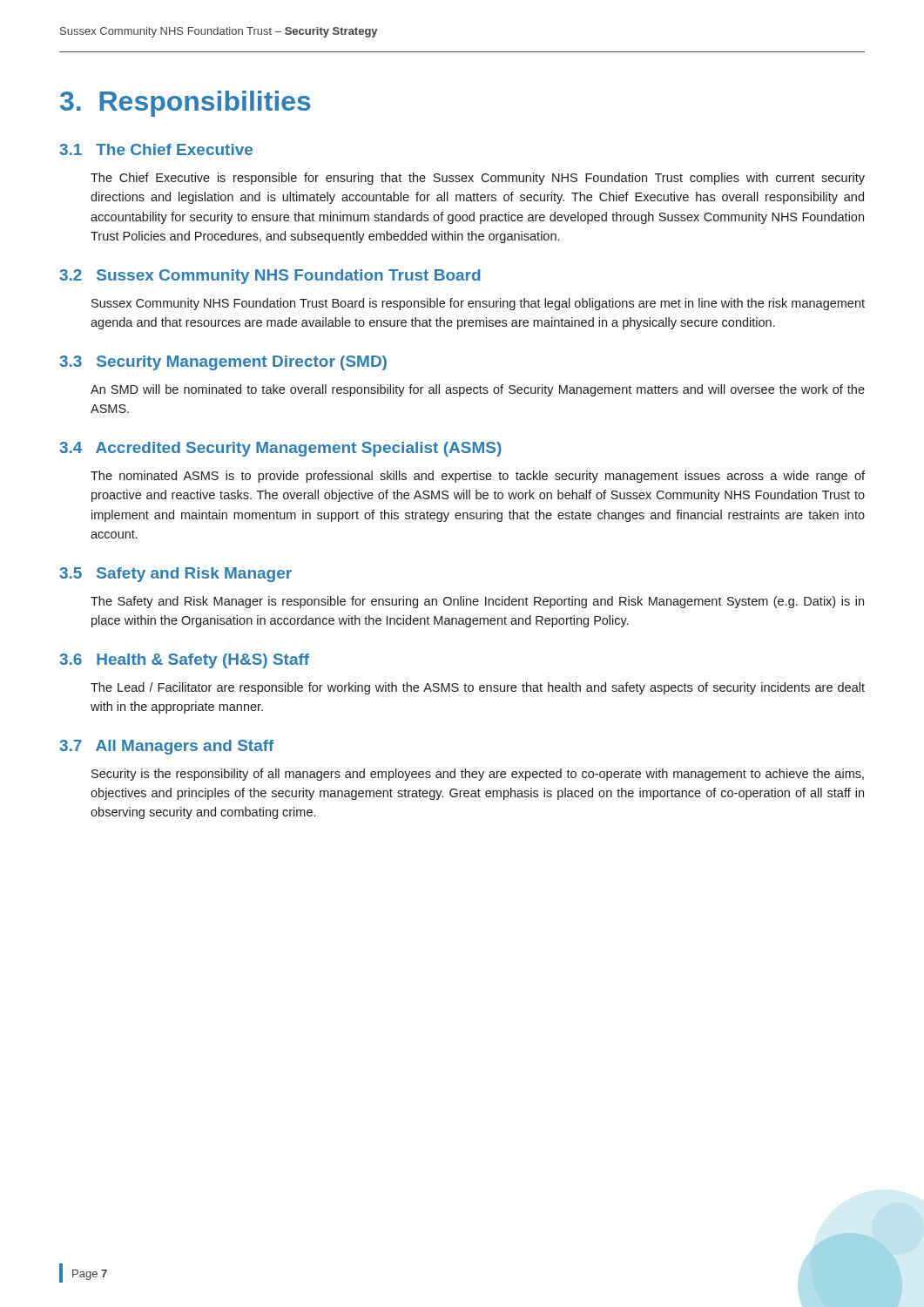Viewport: 924px width, 1307px height.
Task: Click on the section header that reads "3.2 Sussex Community NHS"
Action: [270, 275]
